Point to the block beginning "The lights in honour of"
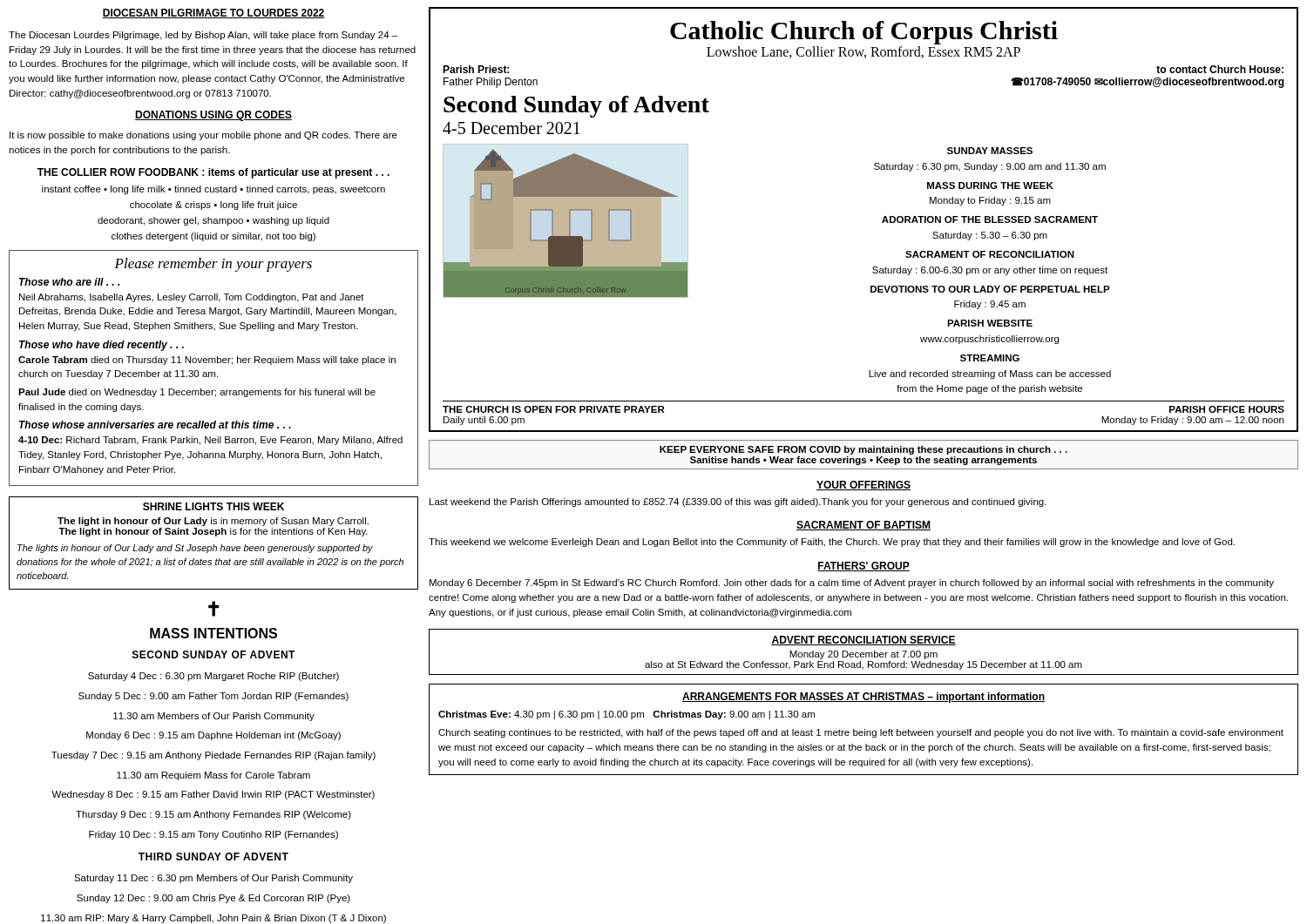 tap(210, 562)
